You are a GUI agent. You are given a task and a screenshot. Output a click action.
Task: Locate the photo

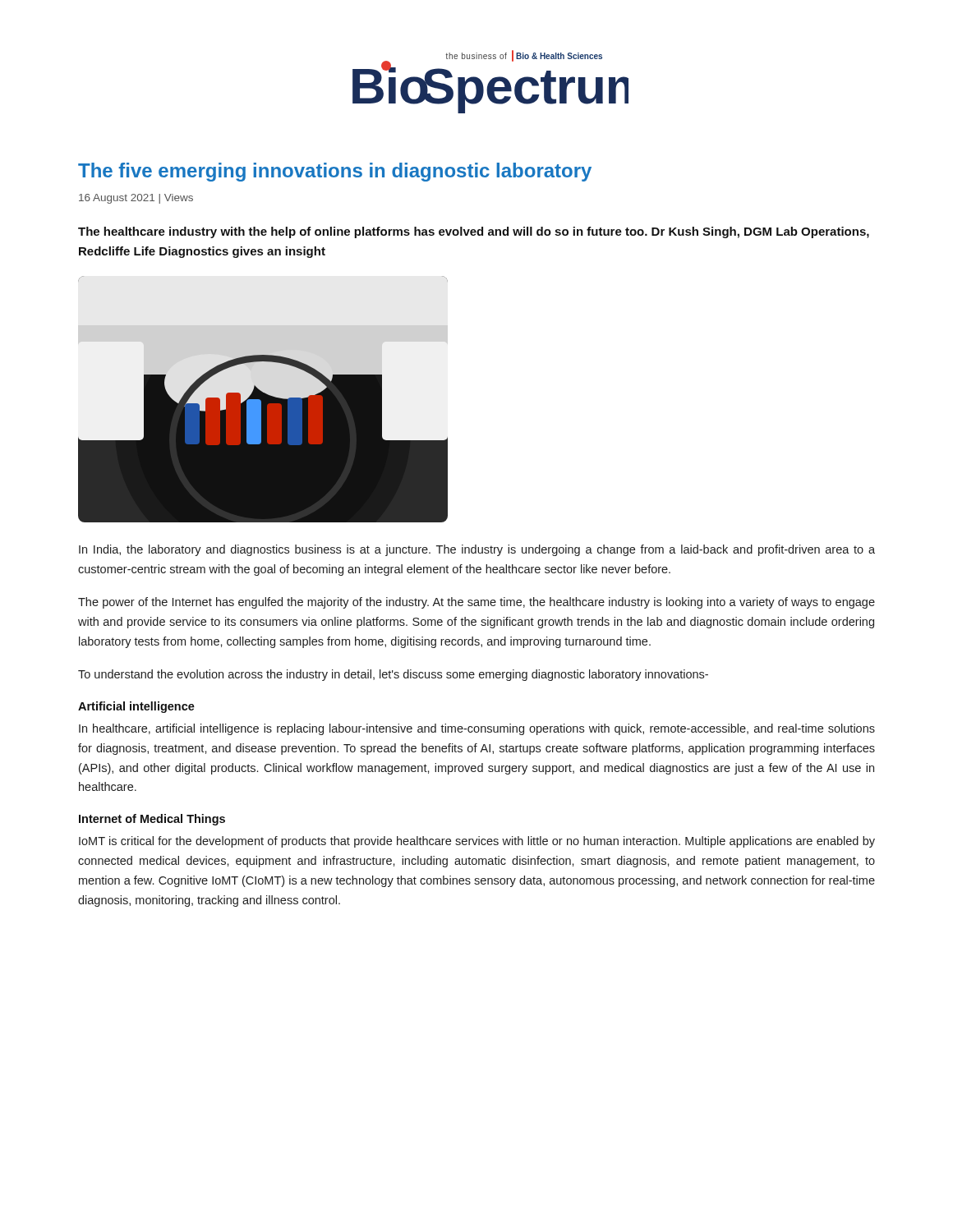click(x=476, y=399)
